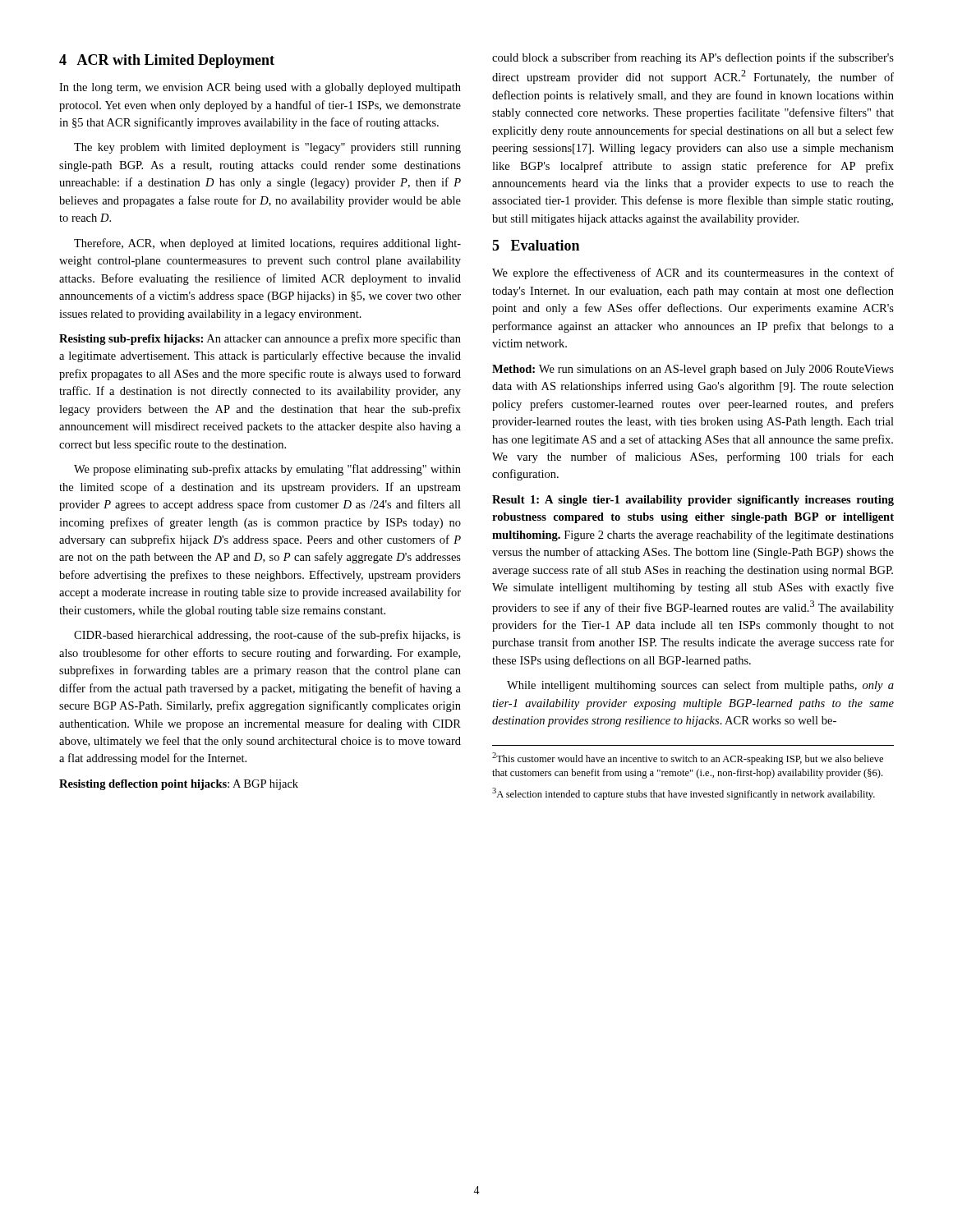Viewport: 953px width, 1232px height.
Task: Navigate to the region starting "5 Evaluation"
Action: coord(536,245)
